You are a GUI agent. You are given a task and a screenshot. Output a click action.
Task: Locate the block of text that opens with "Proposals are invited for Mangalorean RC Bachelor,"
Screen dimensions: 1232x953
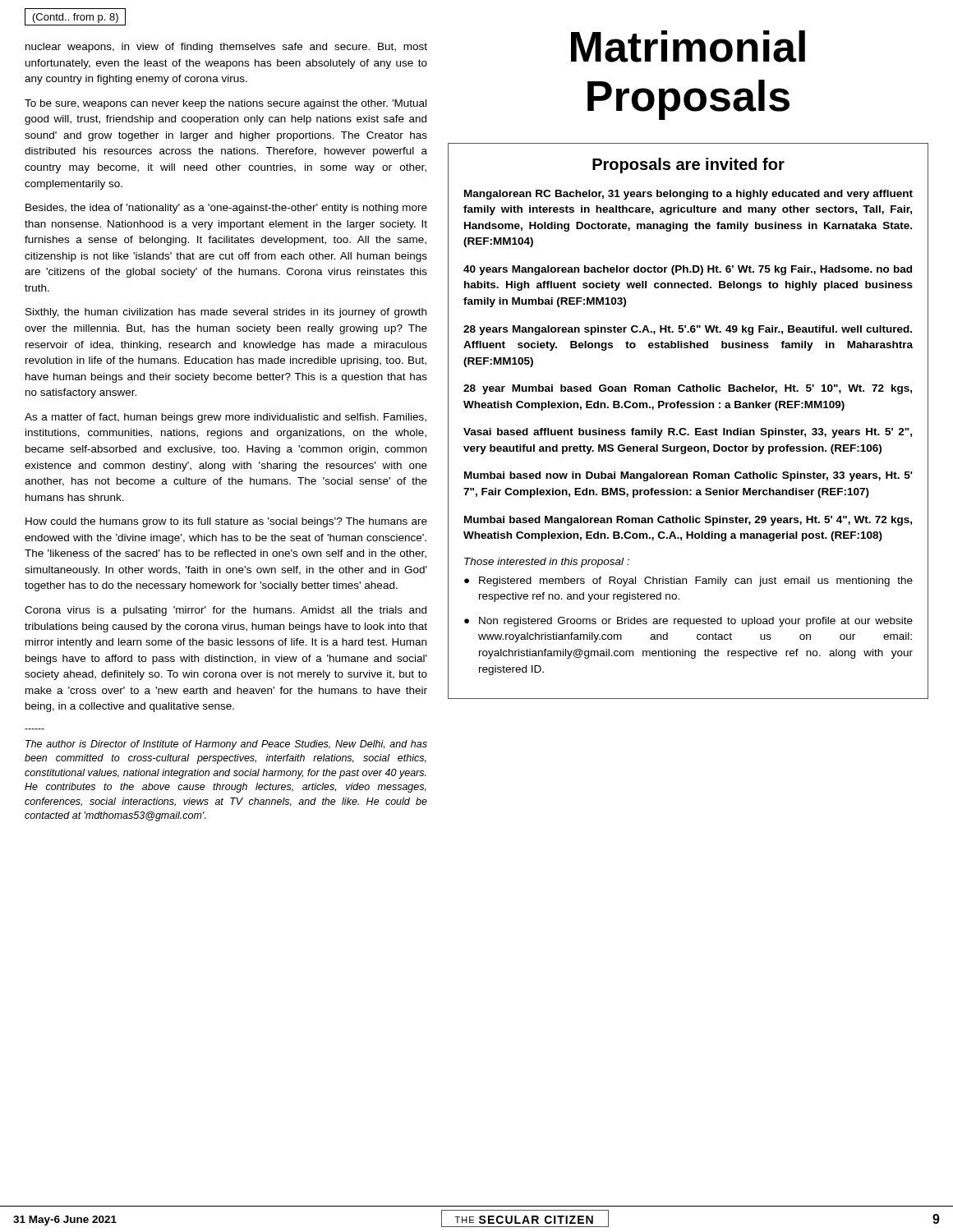click(x=688, y=421)
